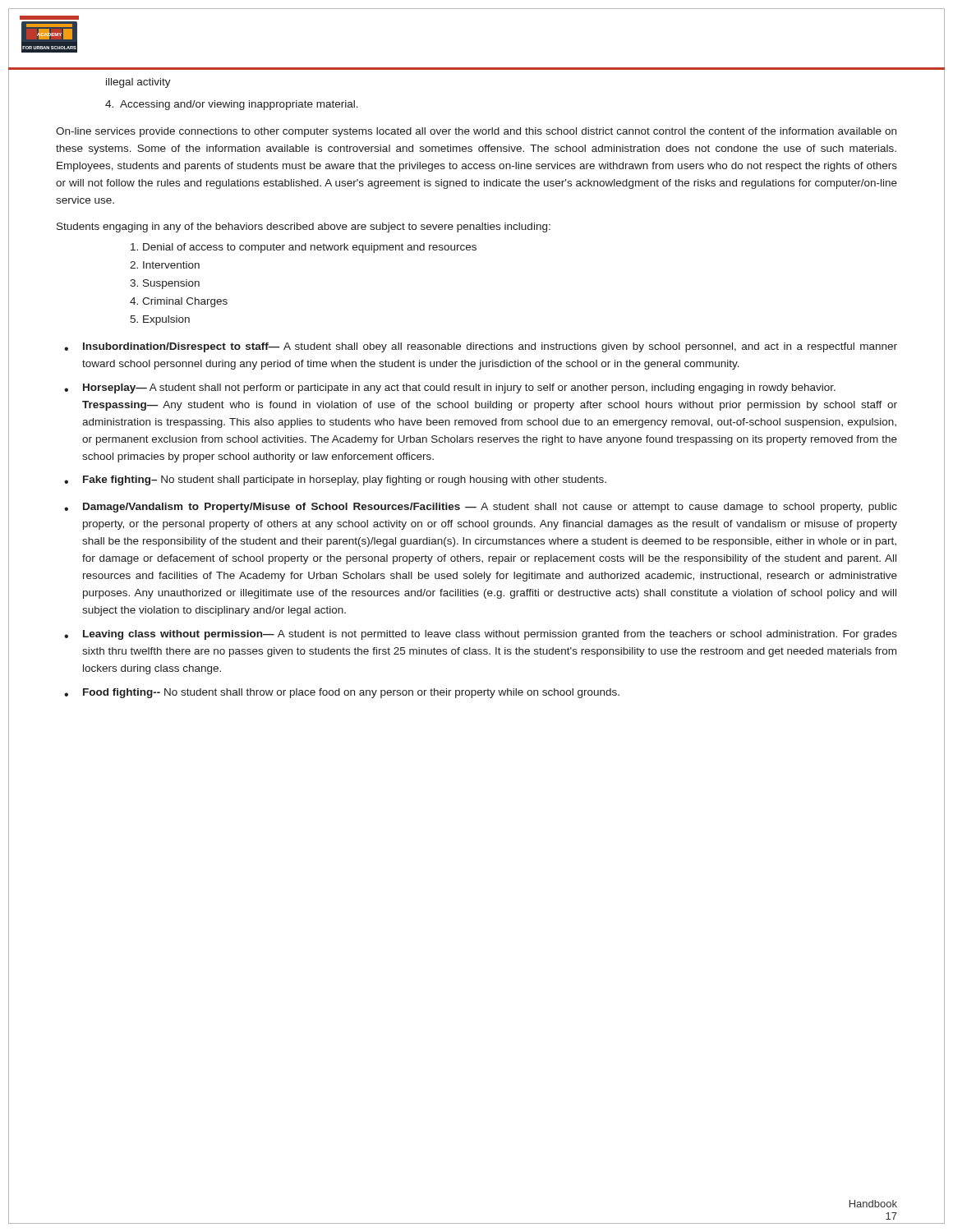Viewport: 953px width, 1232px height.
Task: Find the text block starting "• Leaving class without permission— A student is"
Action: click(481, 652)
